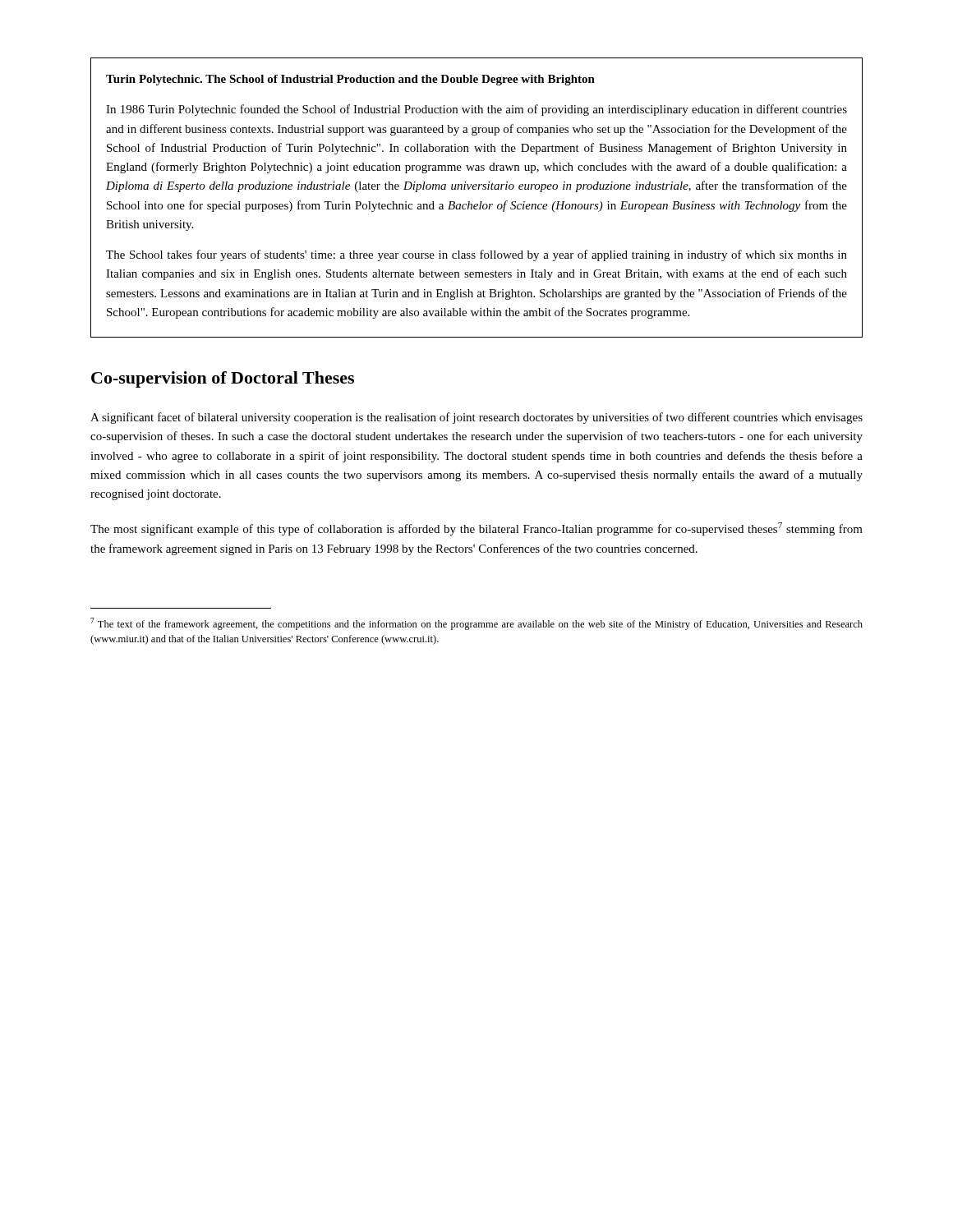Find the region starting "The most significant example of this"
Viewport: 953px width, 1232px height.
[x=476, y=537]
